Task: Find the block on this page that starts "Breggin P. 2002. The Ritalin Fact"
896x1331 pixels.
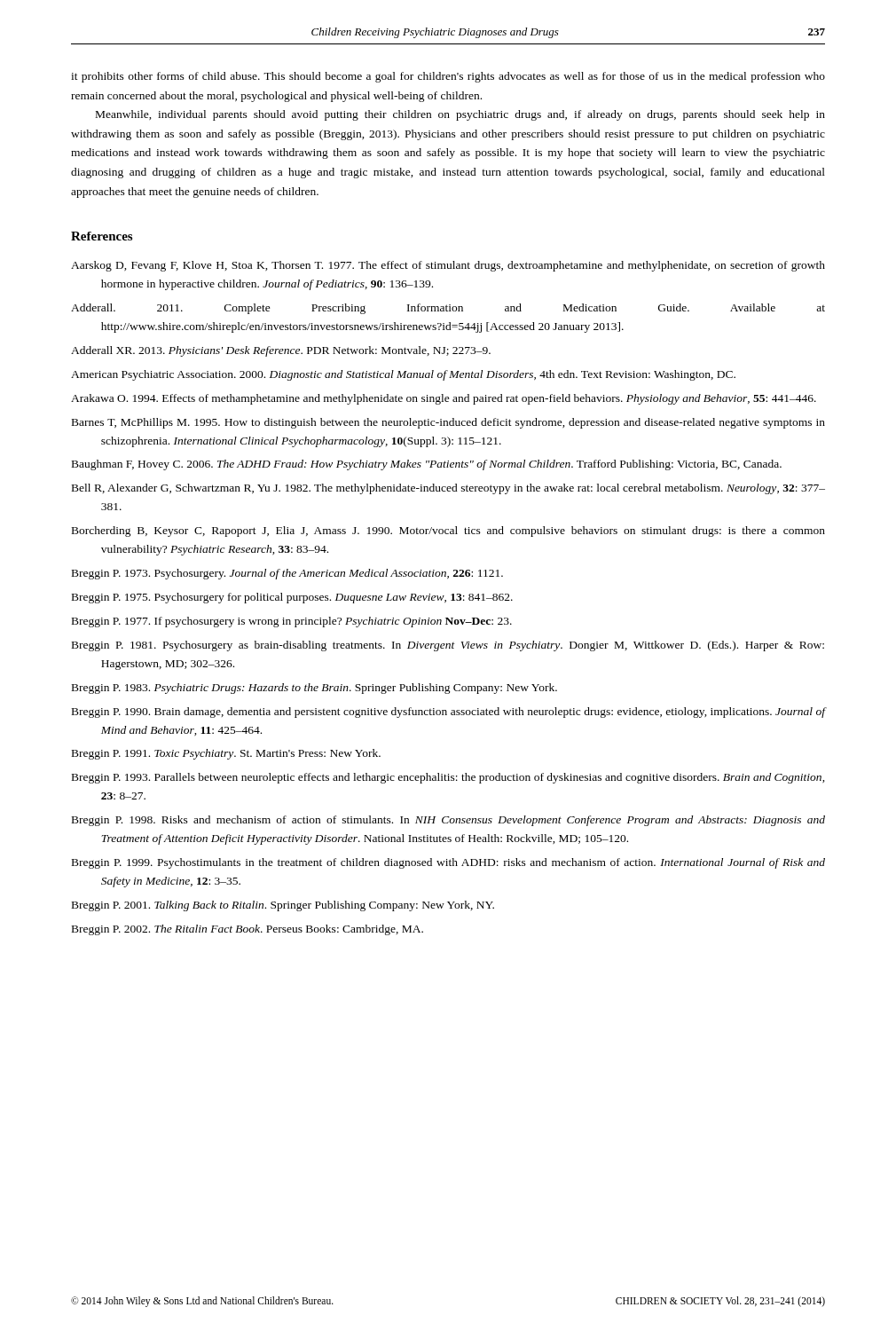Action: coord(247,928)
